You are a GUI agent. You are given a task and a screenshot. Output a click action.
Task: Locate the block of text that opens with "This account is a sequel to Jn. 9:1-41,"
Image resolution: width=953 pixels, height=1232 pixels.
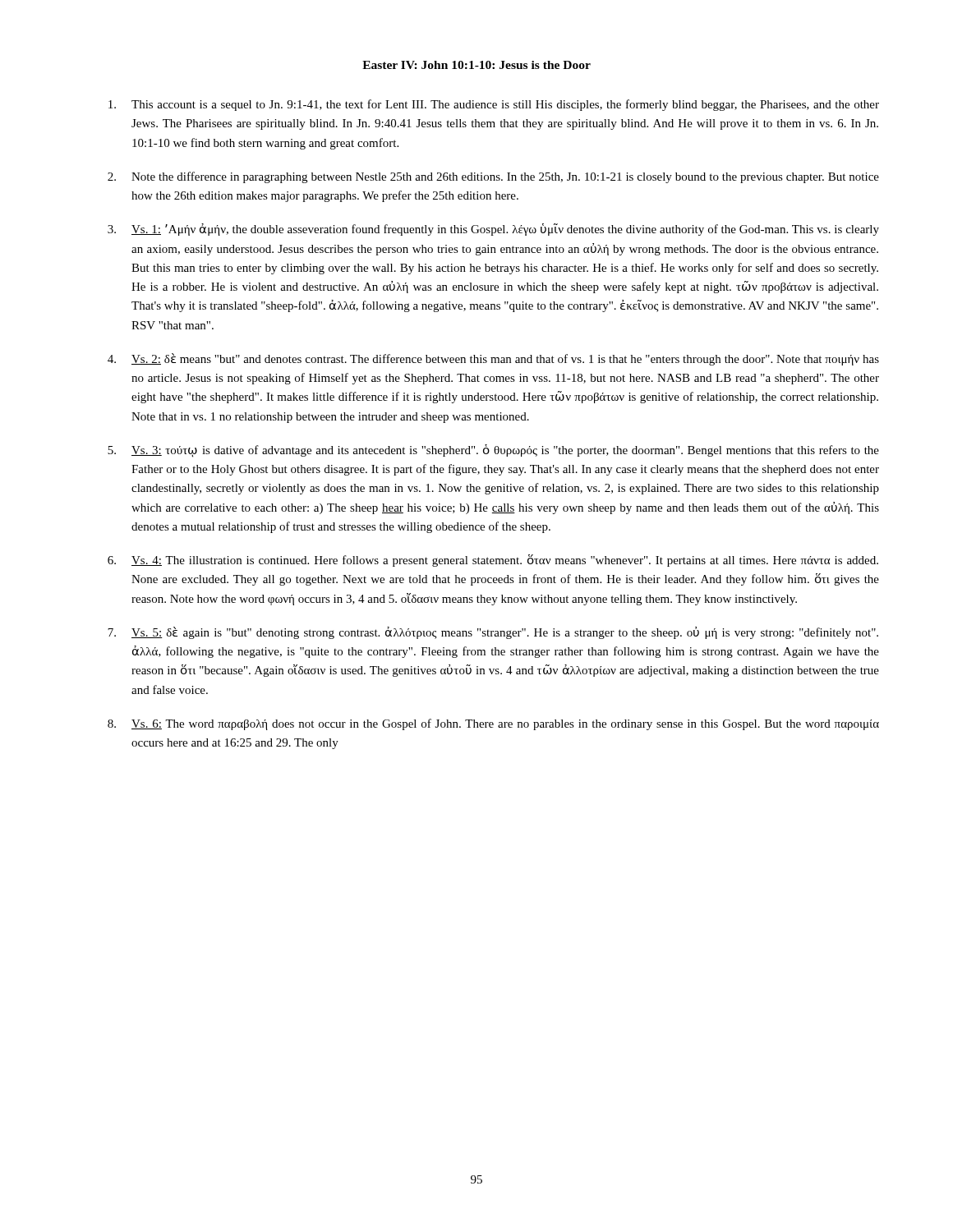(476, 124)
